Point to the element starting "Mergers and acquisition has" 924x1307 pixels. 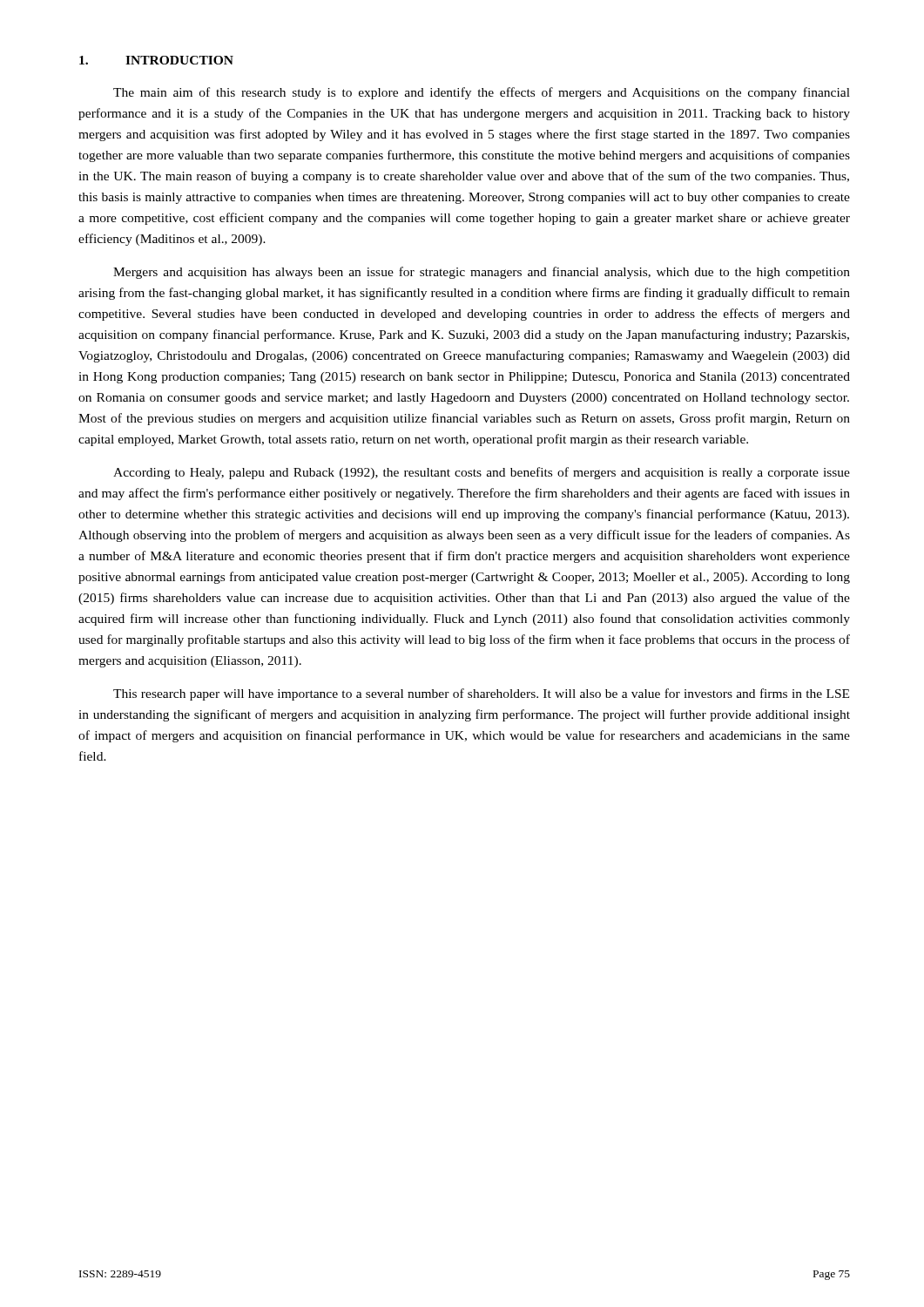click(x=464, y=356)
